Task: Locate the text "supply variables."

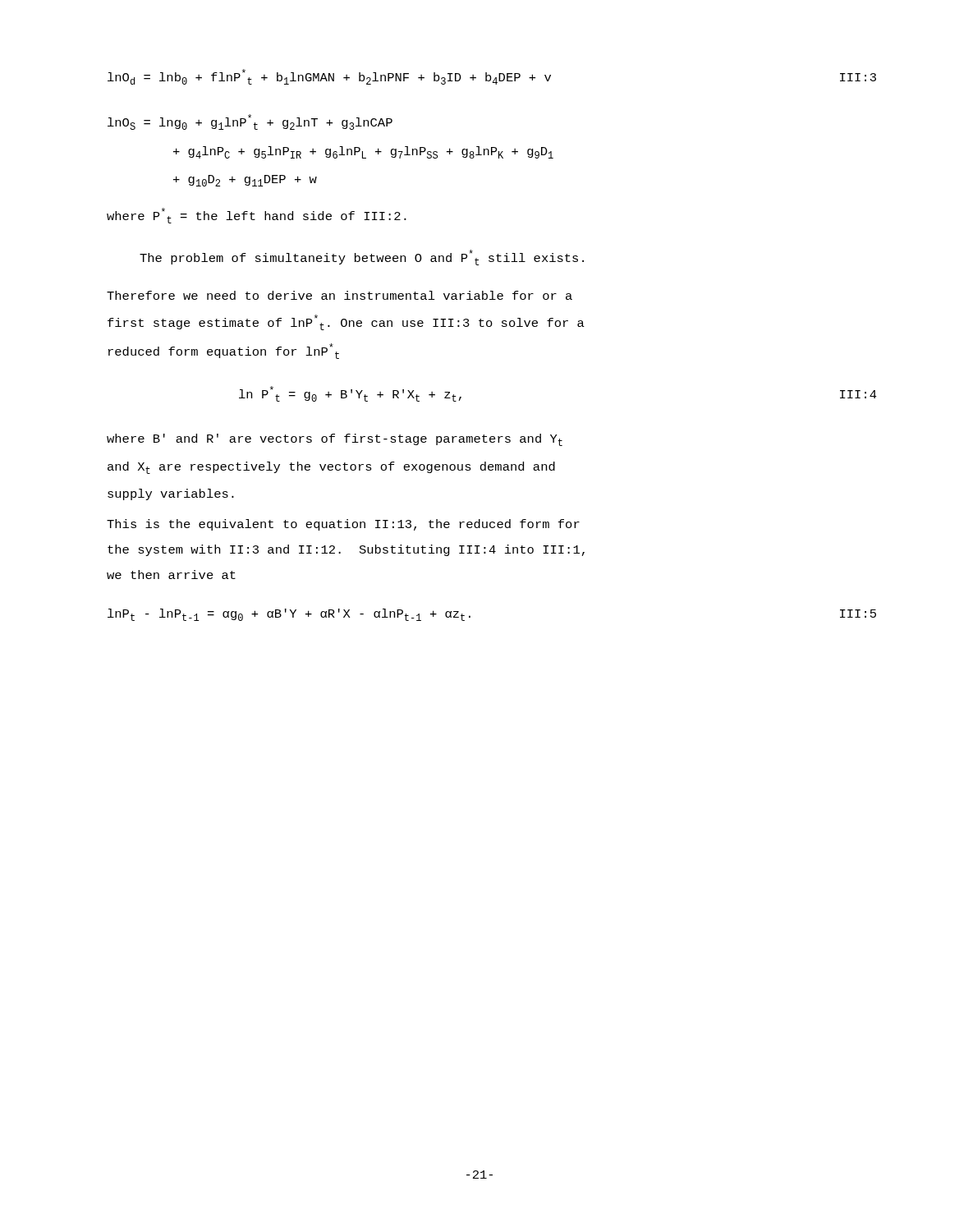Action: click(x=172, y=494)
